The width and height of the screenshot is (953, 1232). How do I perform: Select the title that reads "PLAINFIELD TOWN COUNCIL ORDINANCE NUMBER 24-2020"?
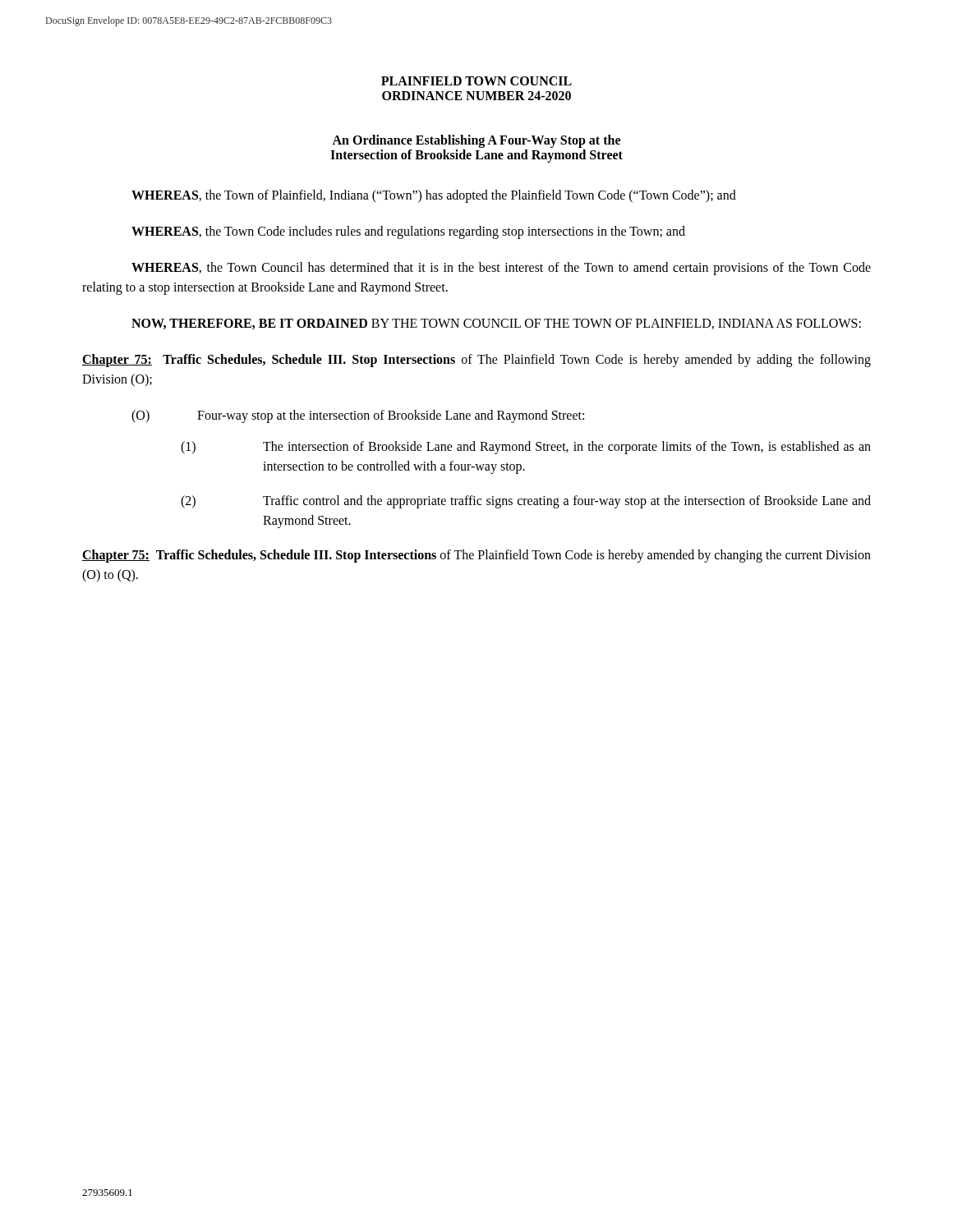point(476,89)
